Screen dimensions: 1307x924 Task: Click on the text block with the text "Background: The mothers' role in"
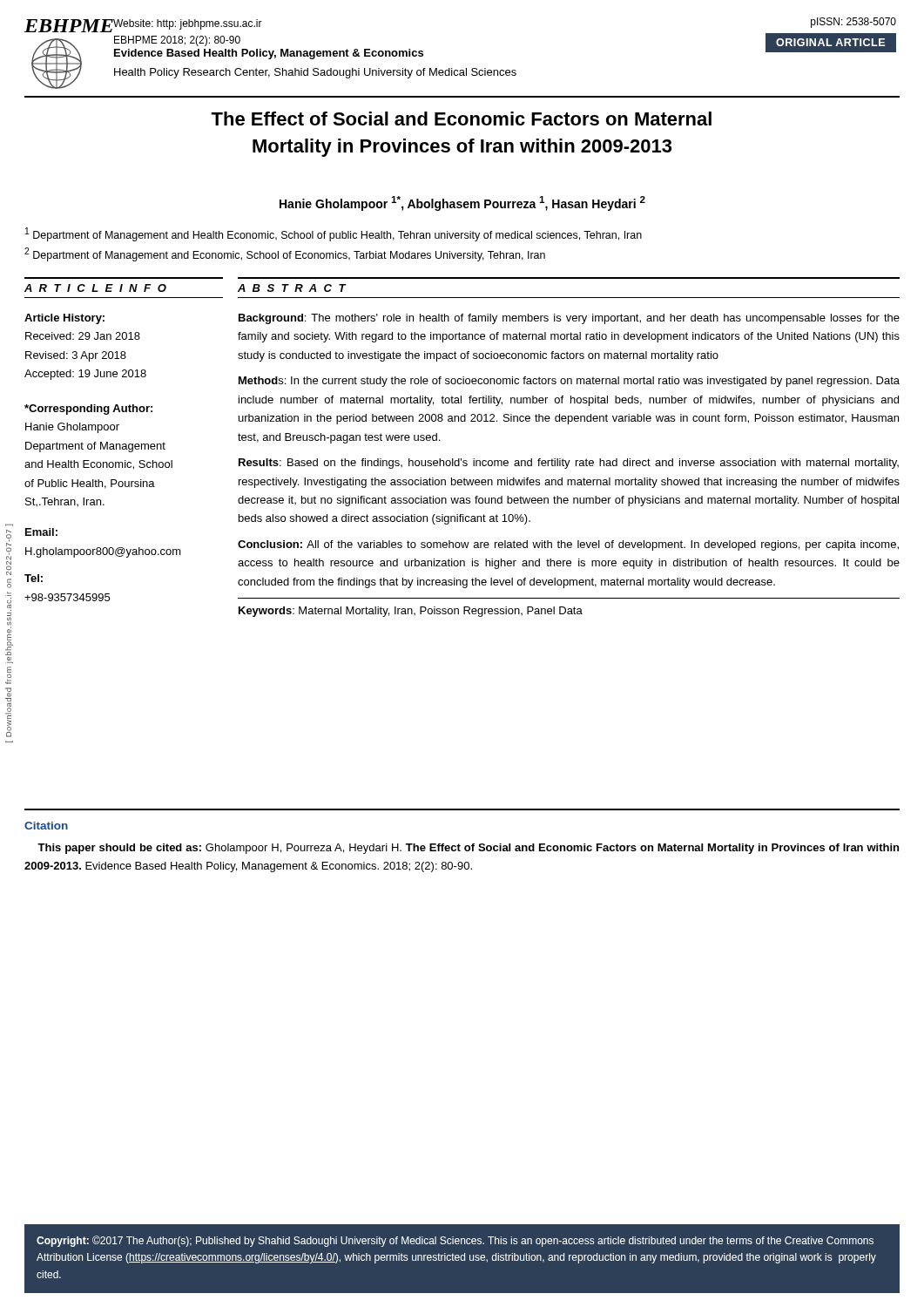pyautogui.click(x=569, y=450)
